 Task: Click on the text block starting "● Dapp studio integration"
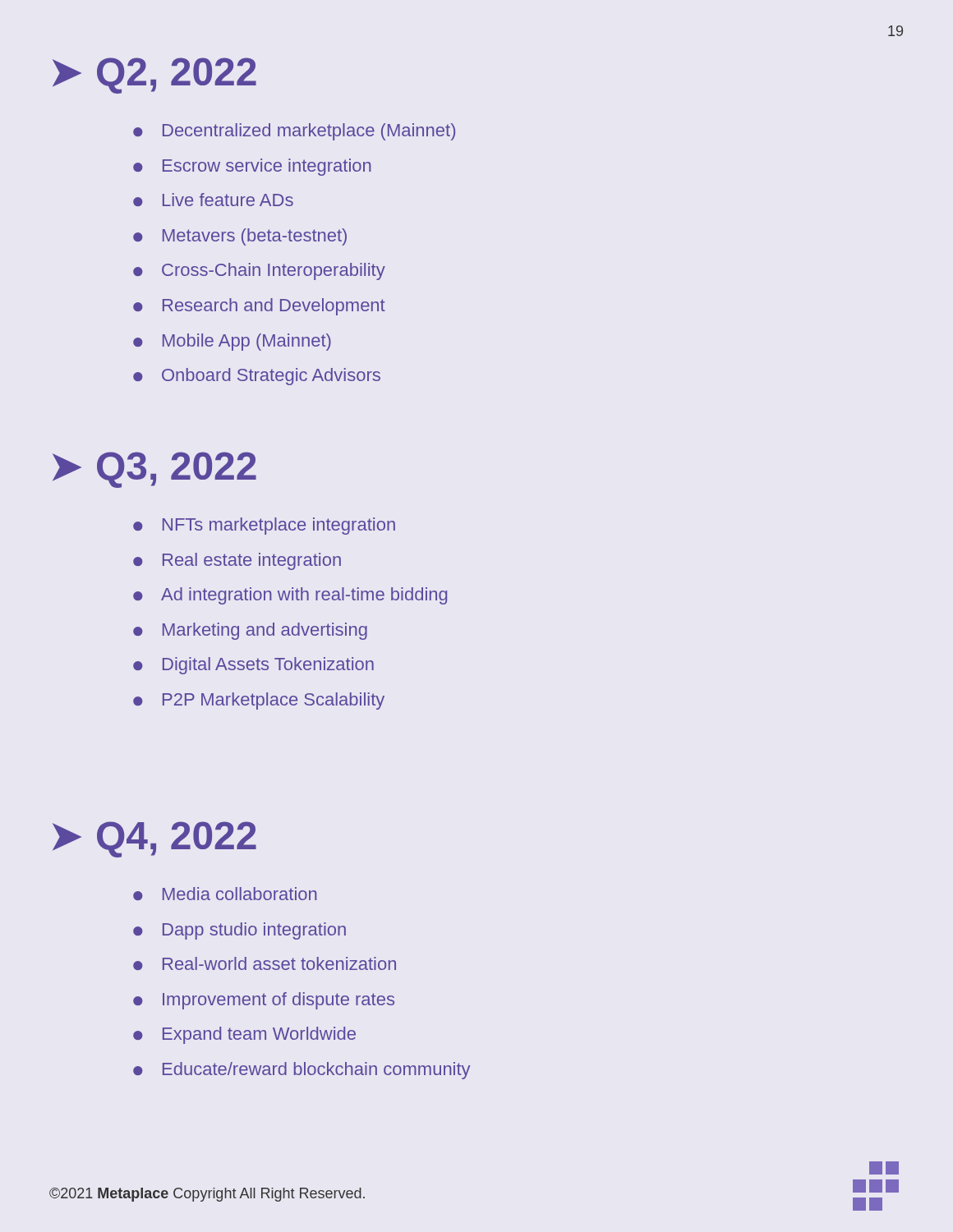point(239,930)
